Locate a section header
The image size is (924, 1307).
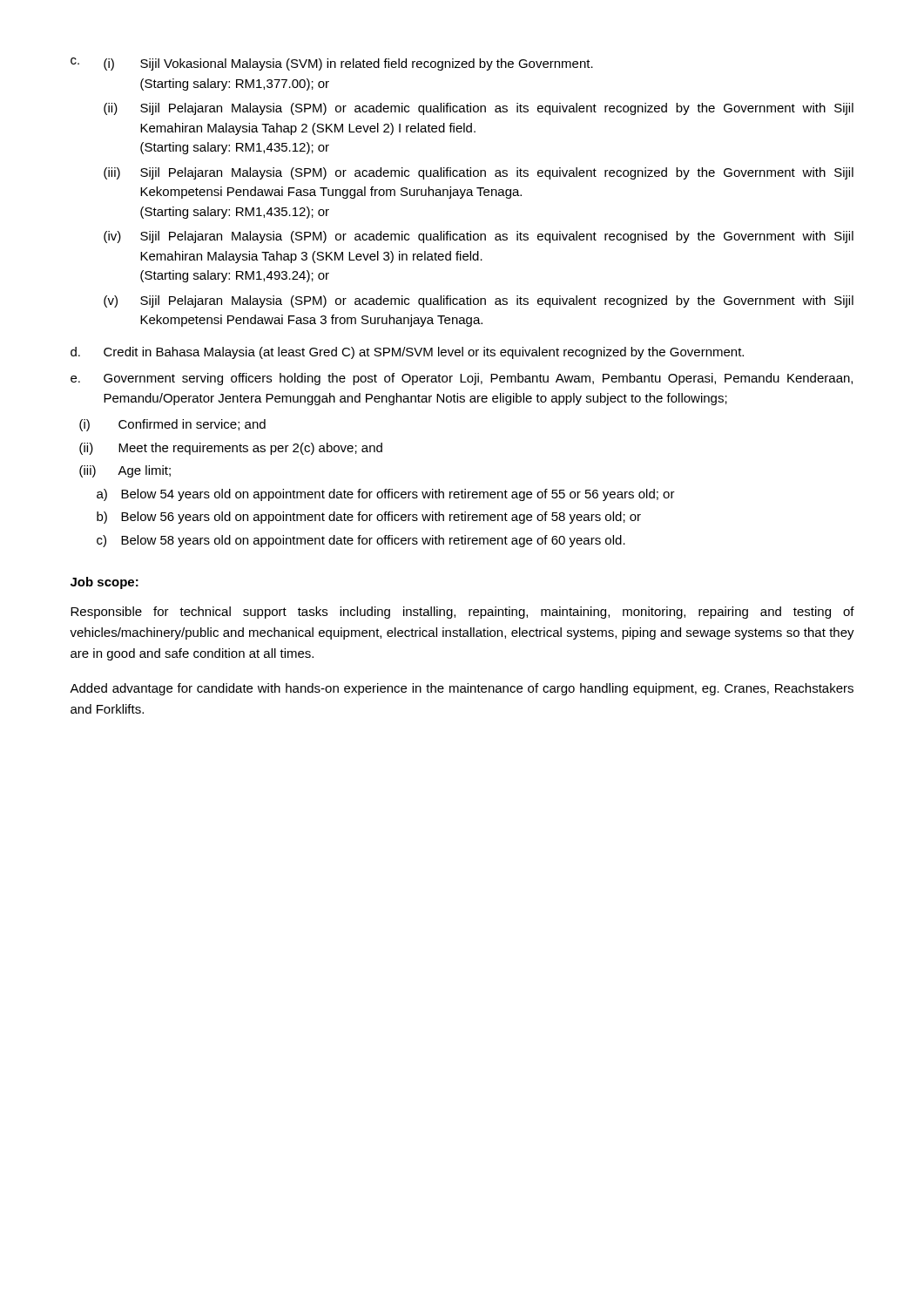pyautogui.click(x=105, y=582)
